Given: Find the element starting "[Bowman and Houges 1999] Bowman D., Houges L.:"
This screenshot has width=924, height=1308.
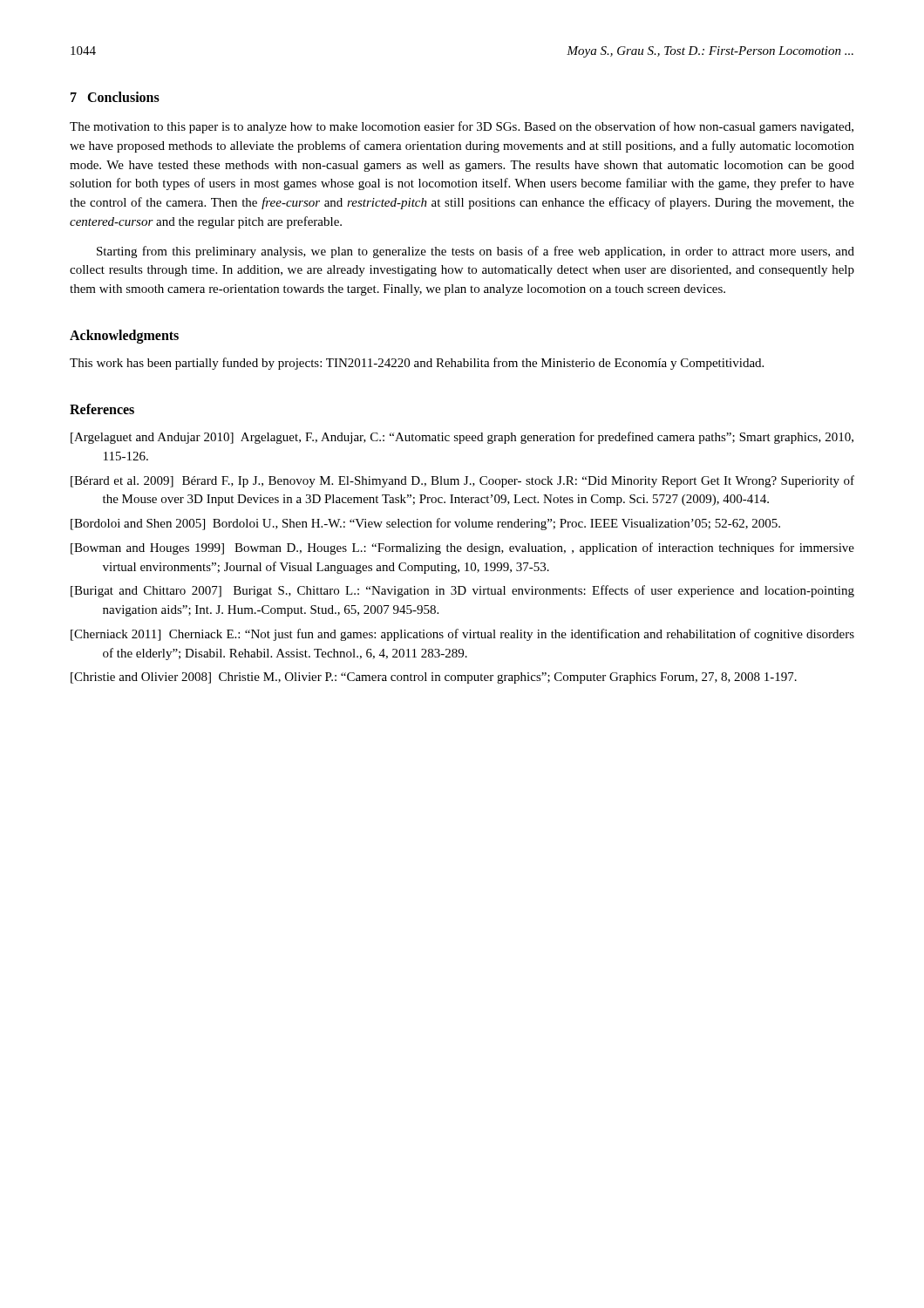Looking at the screenshot, I should tap(462, 557).
